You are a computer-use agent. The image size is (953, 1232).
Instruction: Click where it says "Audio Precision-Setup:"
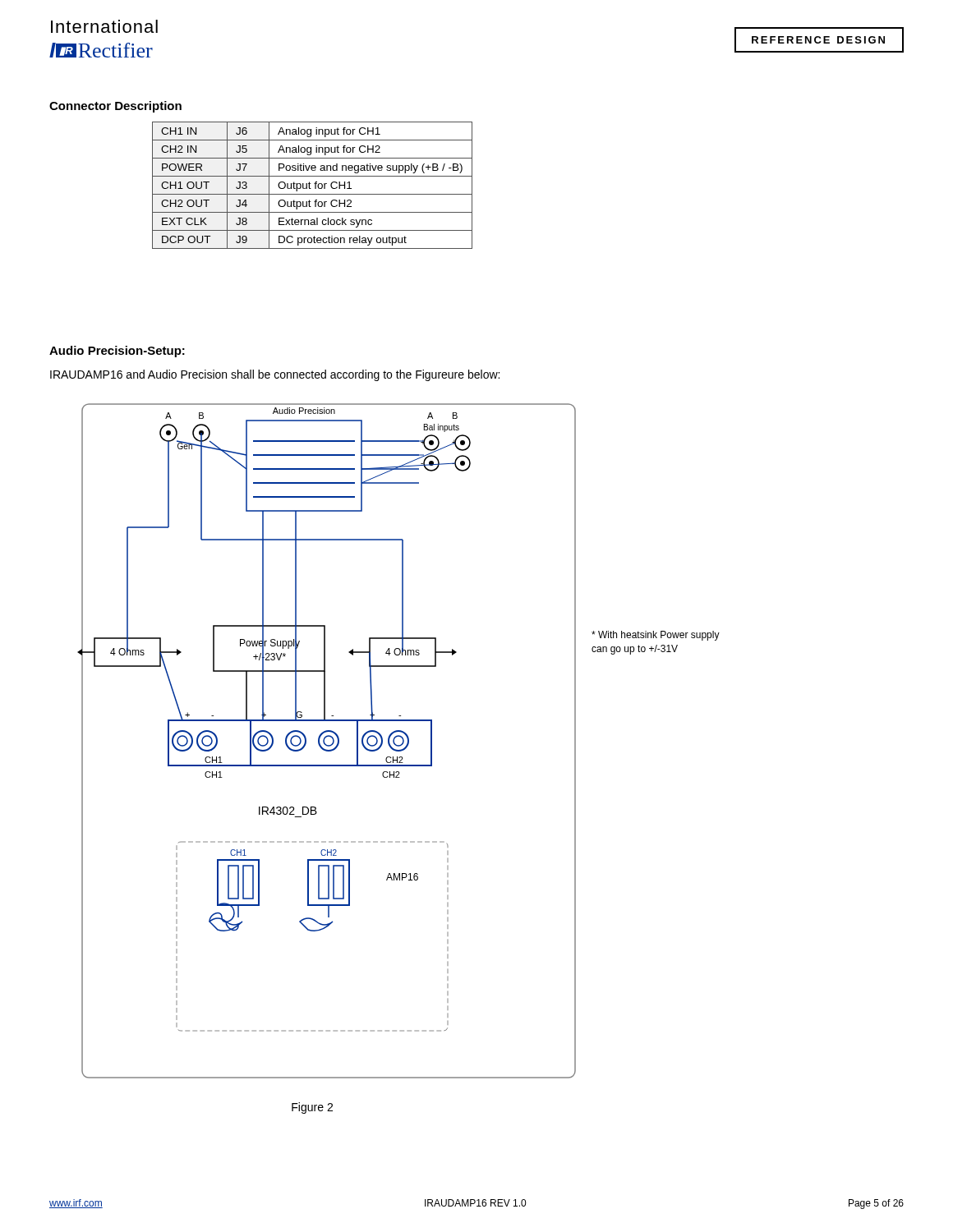117,350
